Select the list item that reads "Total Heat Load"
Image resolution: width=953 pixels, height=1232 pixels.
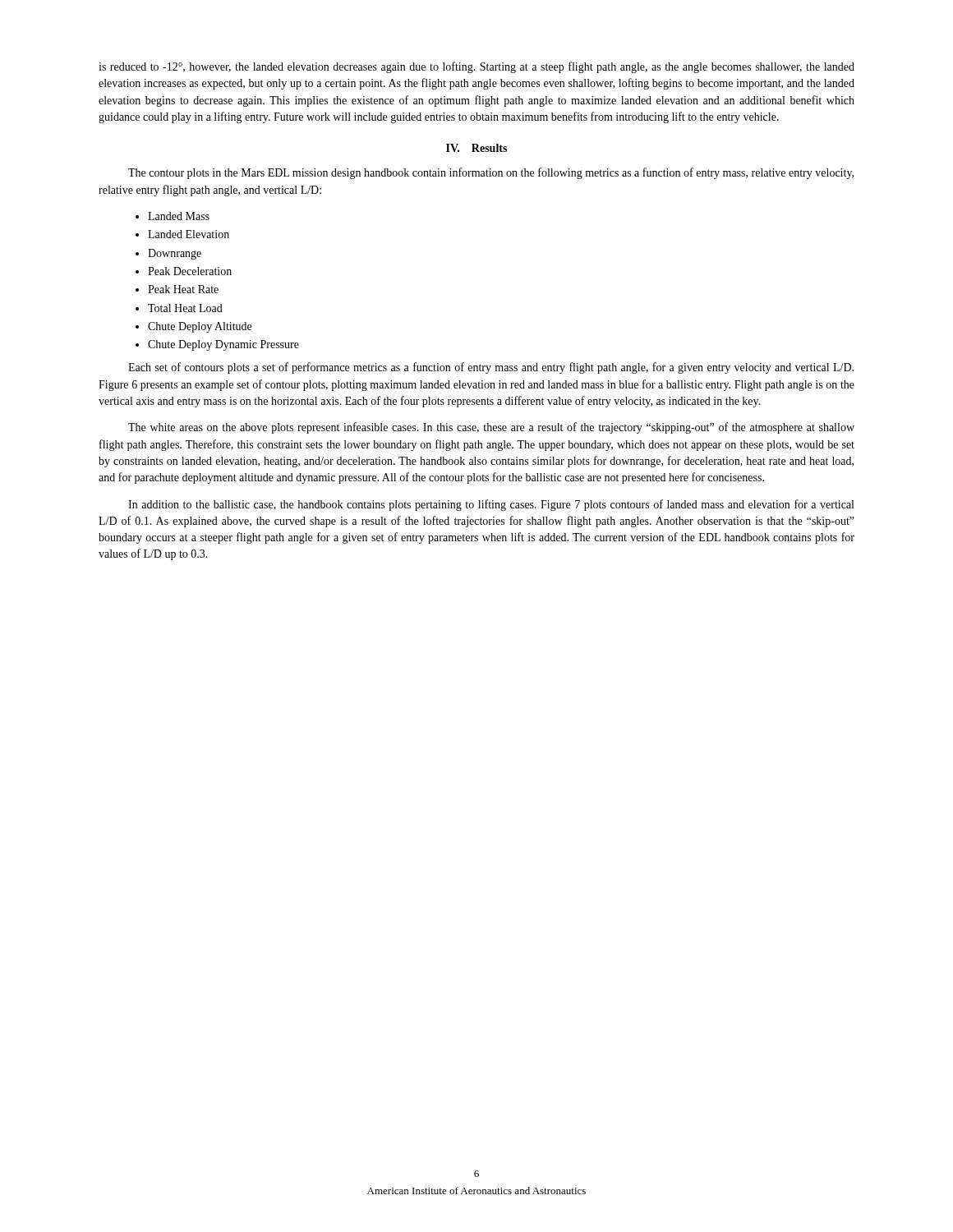click(x=185, y=308)
